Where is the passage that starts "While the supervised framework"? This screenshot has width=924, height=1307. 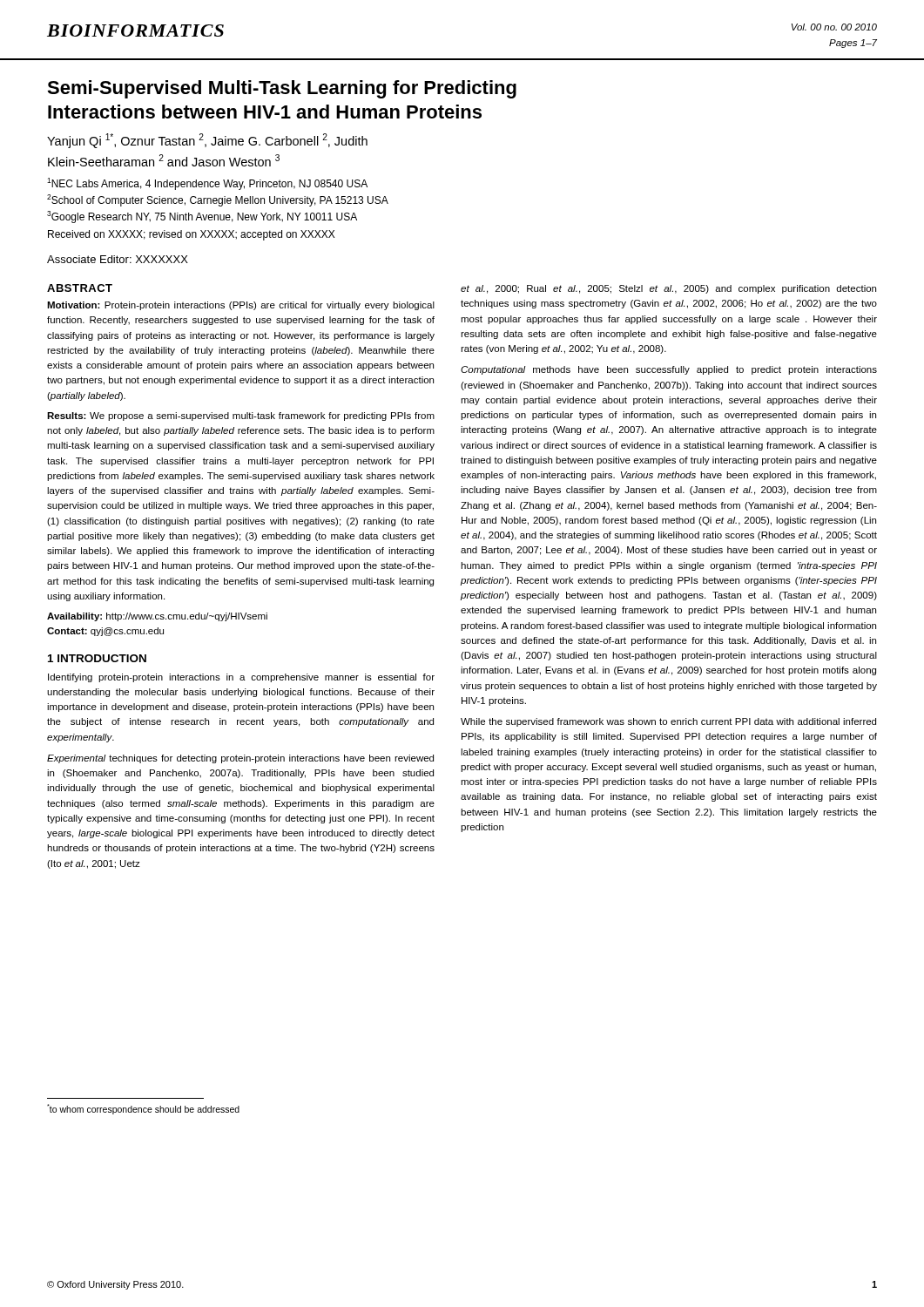[669, 774]
